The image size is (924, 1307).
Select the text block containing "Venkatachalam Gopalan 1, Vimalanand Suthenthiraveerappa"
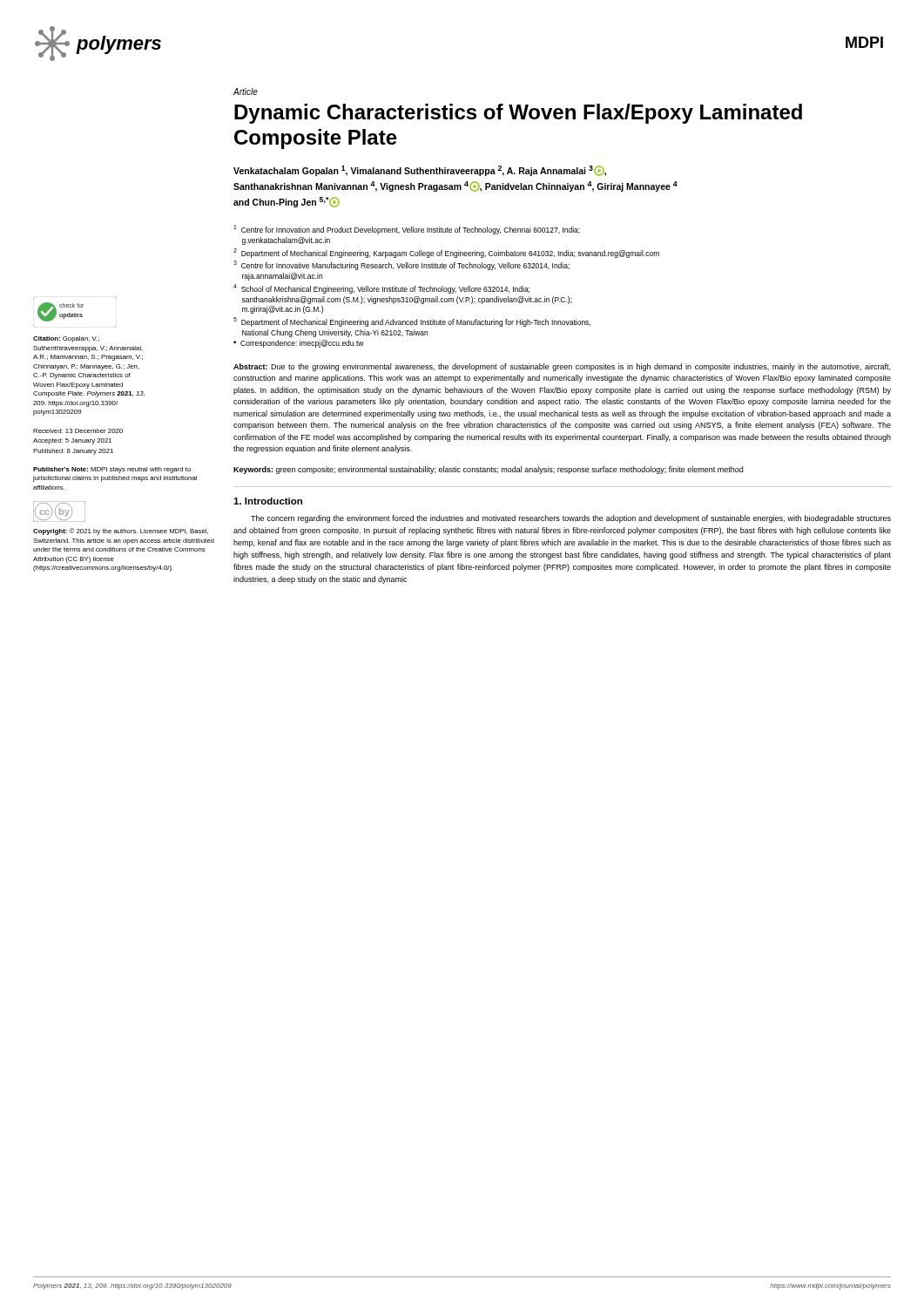pyautogui.click(x=455, y=185)
